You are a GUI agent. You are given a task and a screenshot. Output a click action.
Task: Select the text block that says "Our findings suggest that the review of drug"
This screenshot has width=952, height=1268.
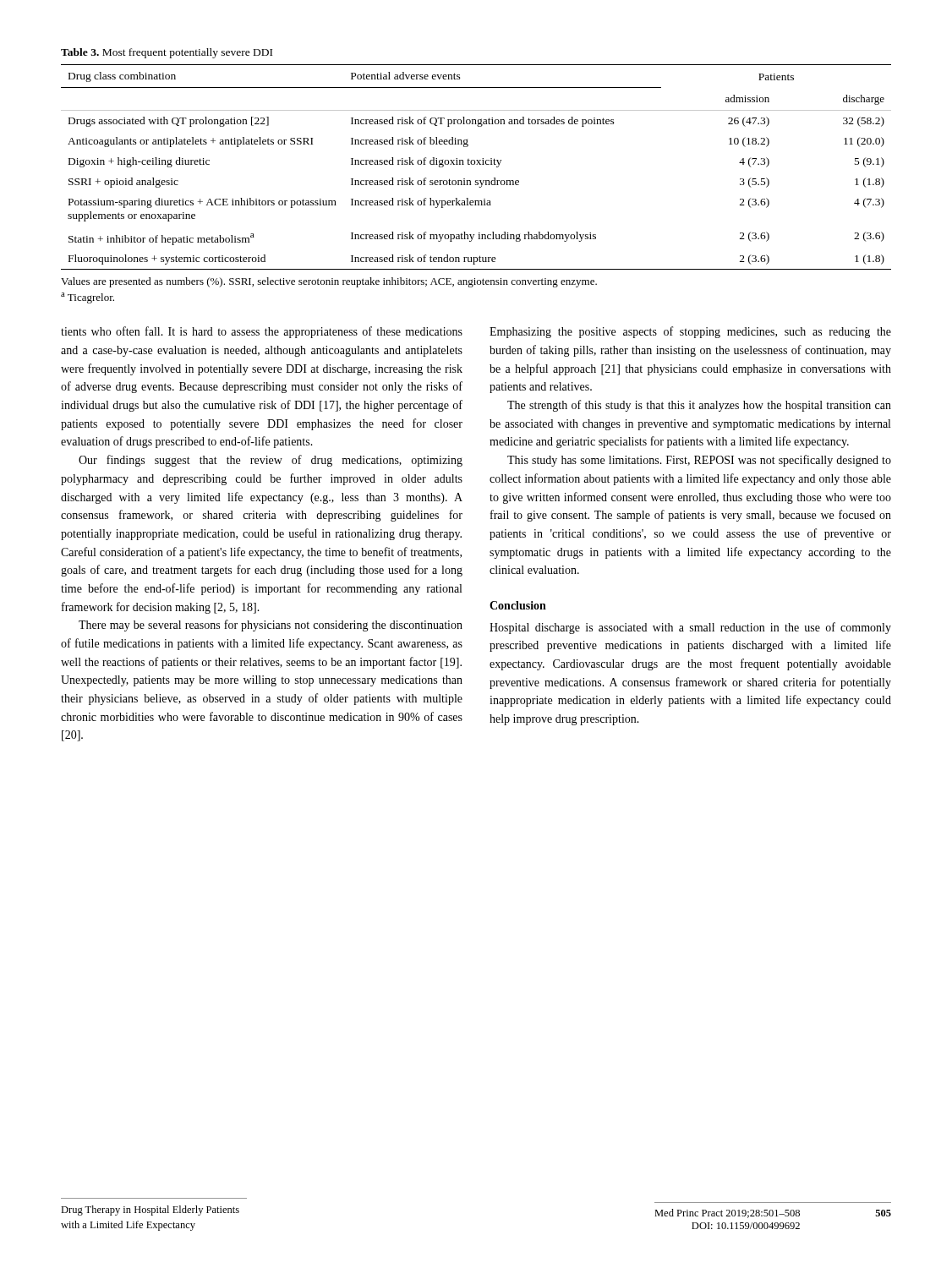(x=262, y=534)
